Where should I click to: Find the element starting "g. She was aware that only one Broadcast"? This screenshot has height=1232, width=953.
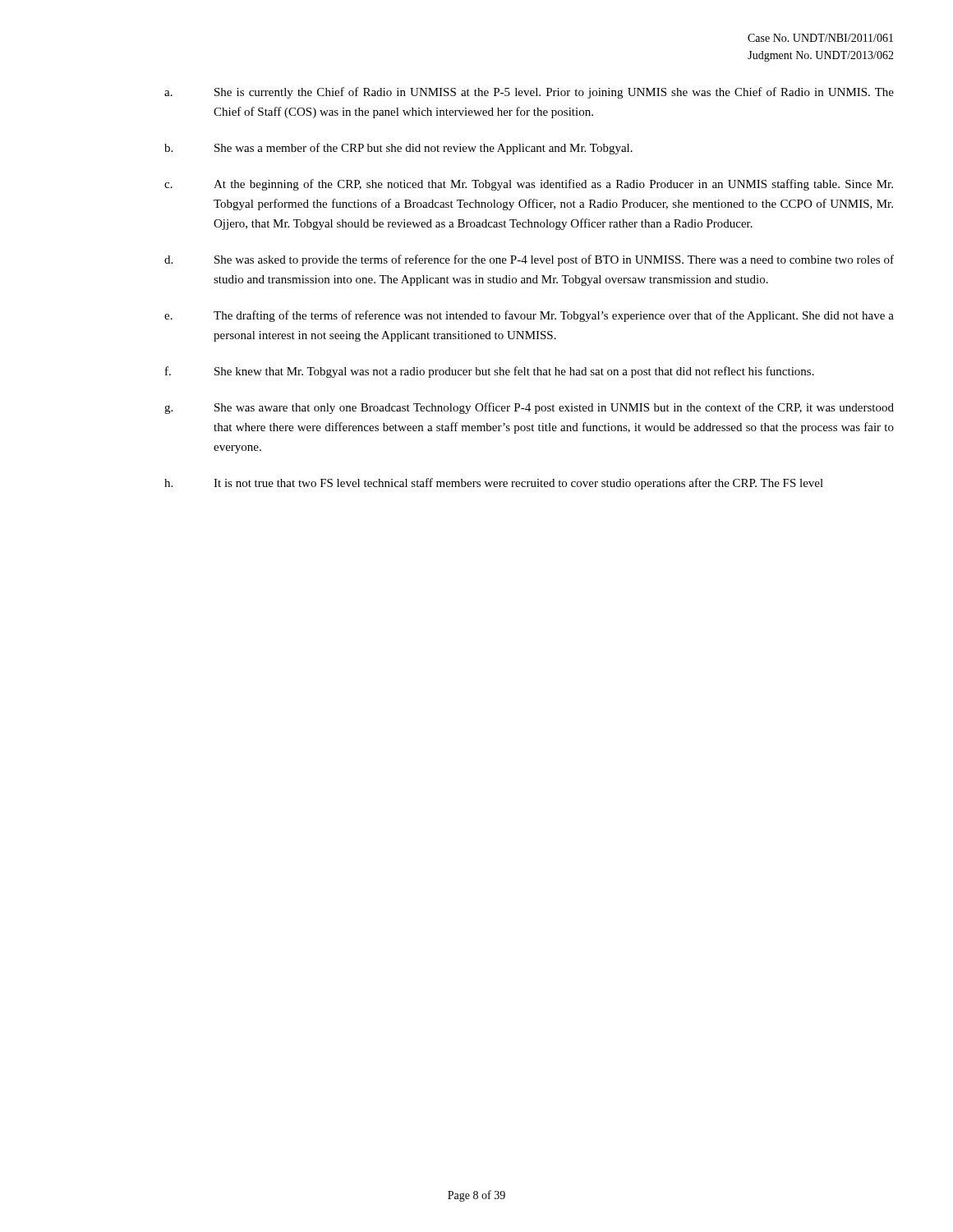click(x=529, y=427)
